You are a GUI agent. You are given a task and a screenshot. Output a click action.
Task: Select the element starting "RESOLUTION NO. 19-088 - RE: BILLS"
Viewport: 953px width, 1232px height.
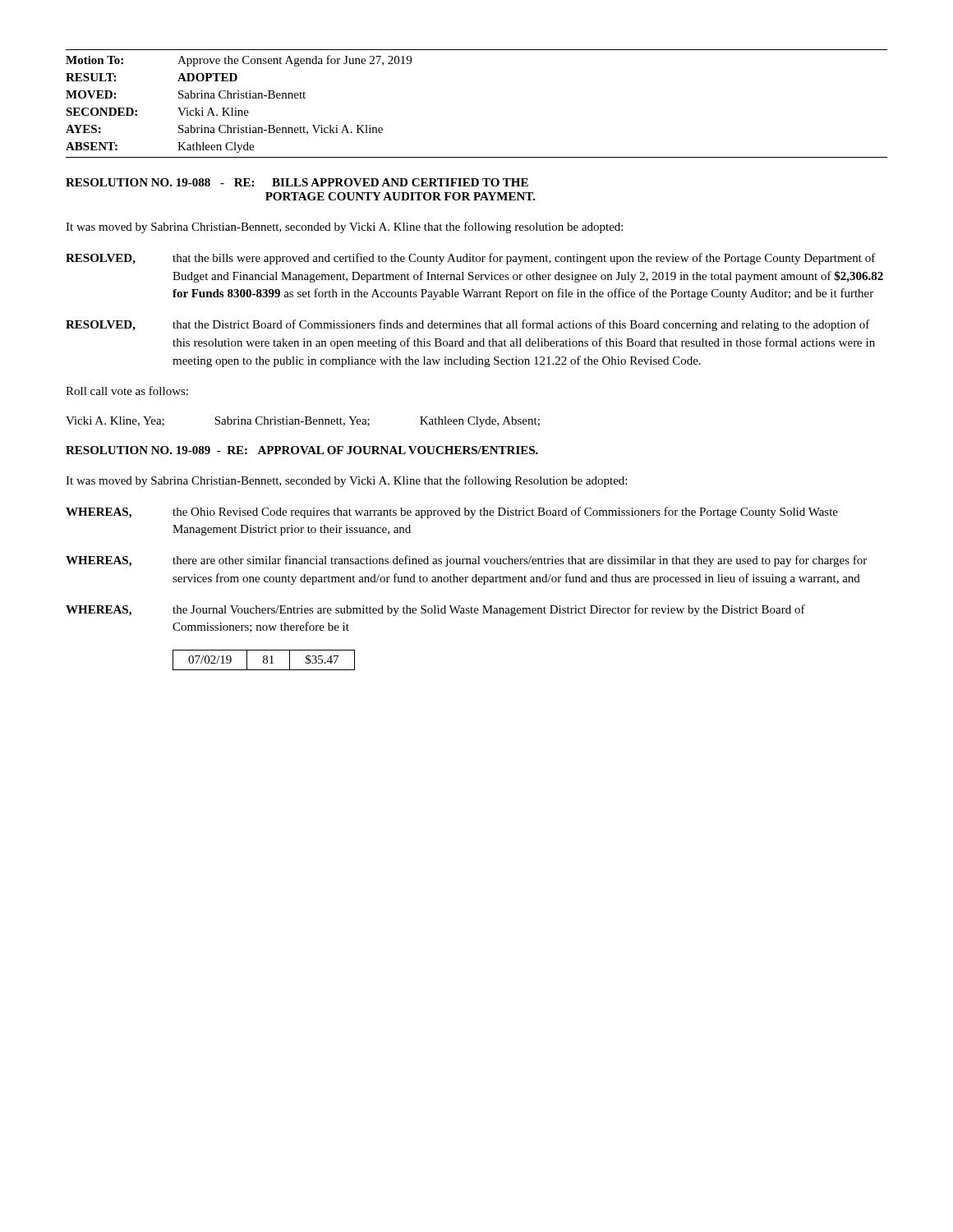[x=301, y=190]
